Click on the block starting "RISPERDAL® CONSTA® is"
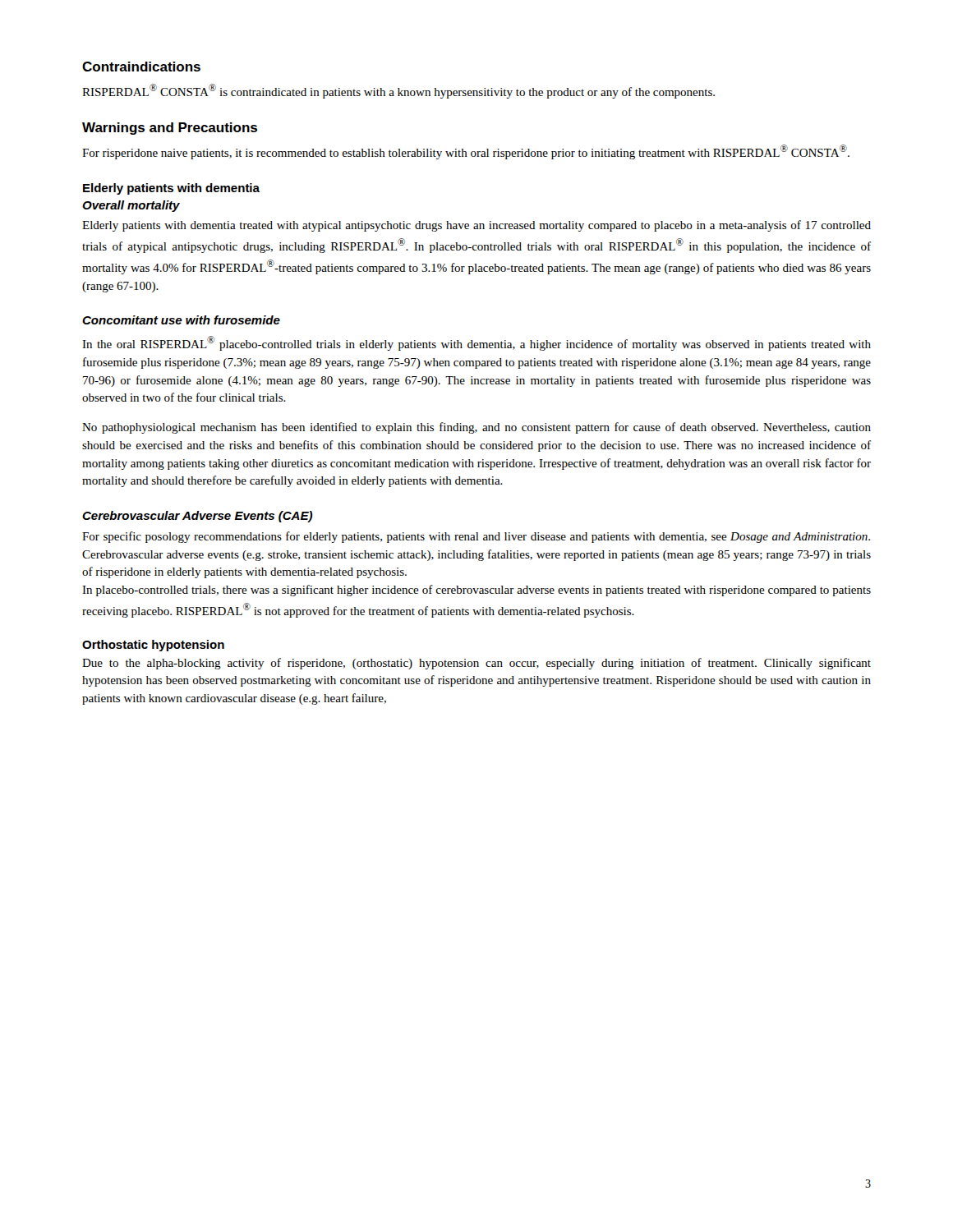Image resolution: width=953 pixels, height=1232 pixels. [x=476, y=91]
